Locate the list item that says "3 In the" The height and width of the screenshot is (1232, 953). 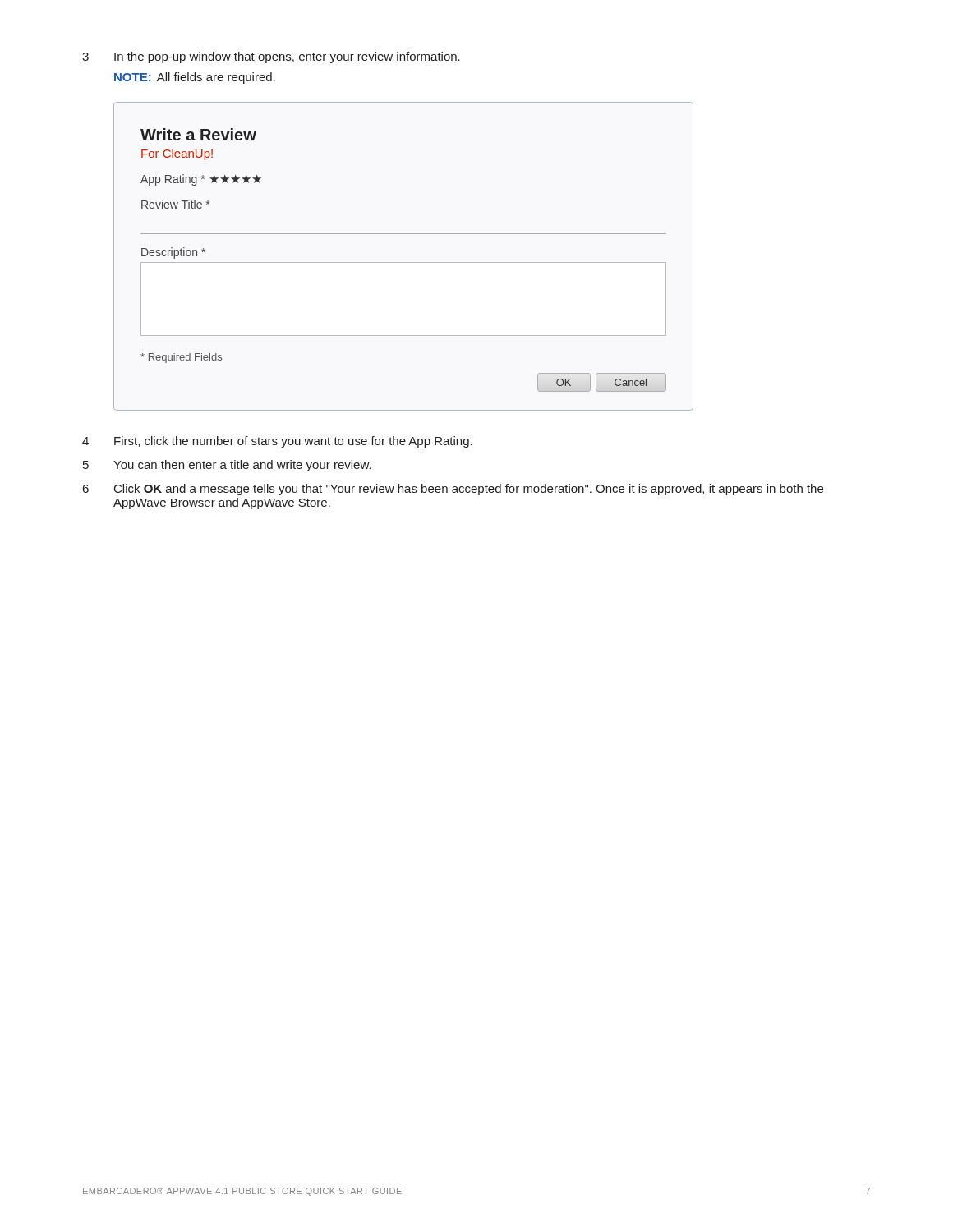tap(271, 57)
